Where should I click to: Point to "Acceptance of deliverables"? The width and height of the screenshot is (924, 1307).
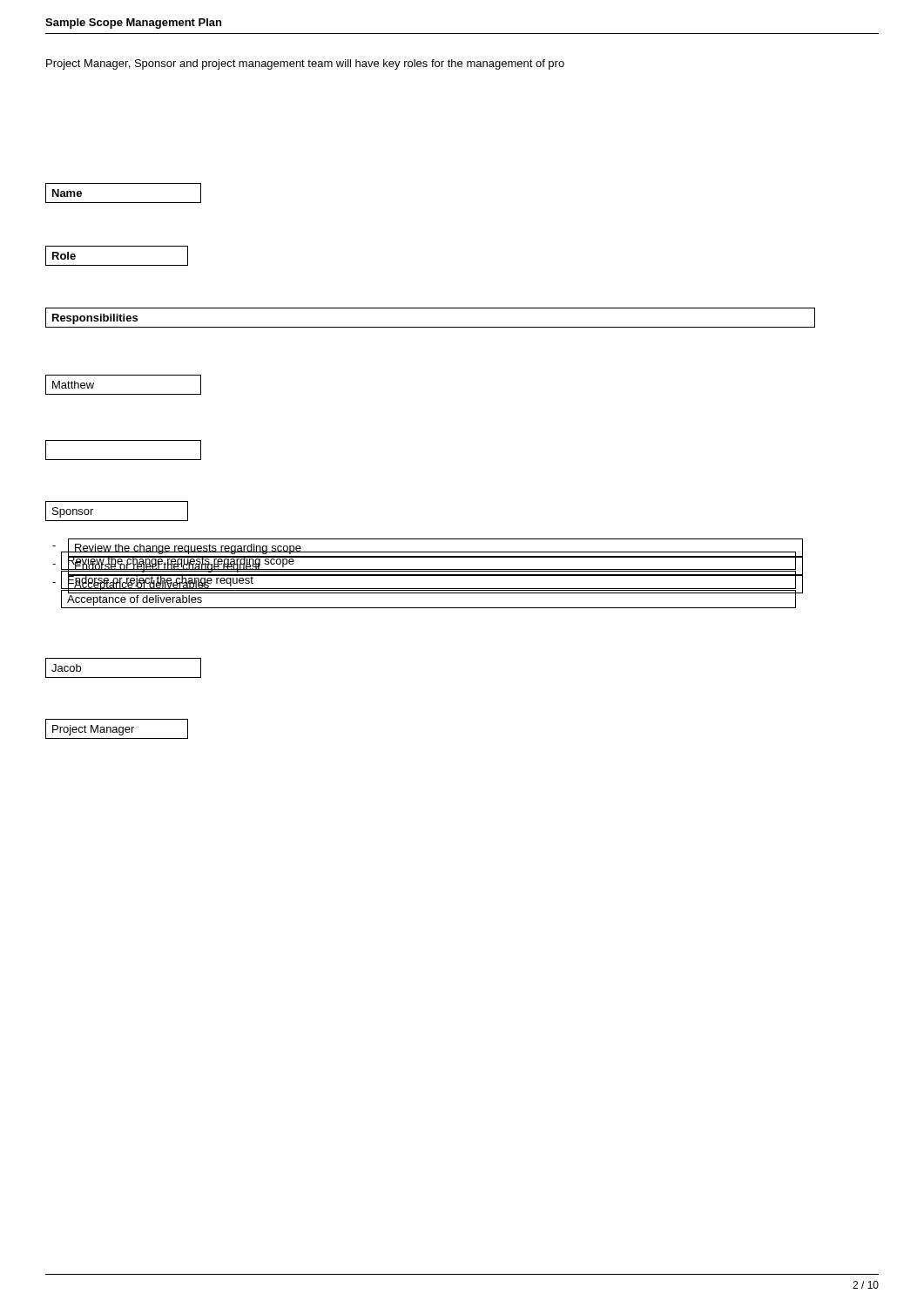pyautogui.click(x=422, y=599)
